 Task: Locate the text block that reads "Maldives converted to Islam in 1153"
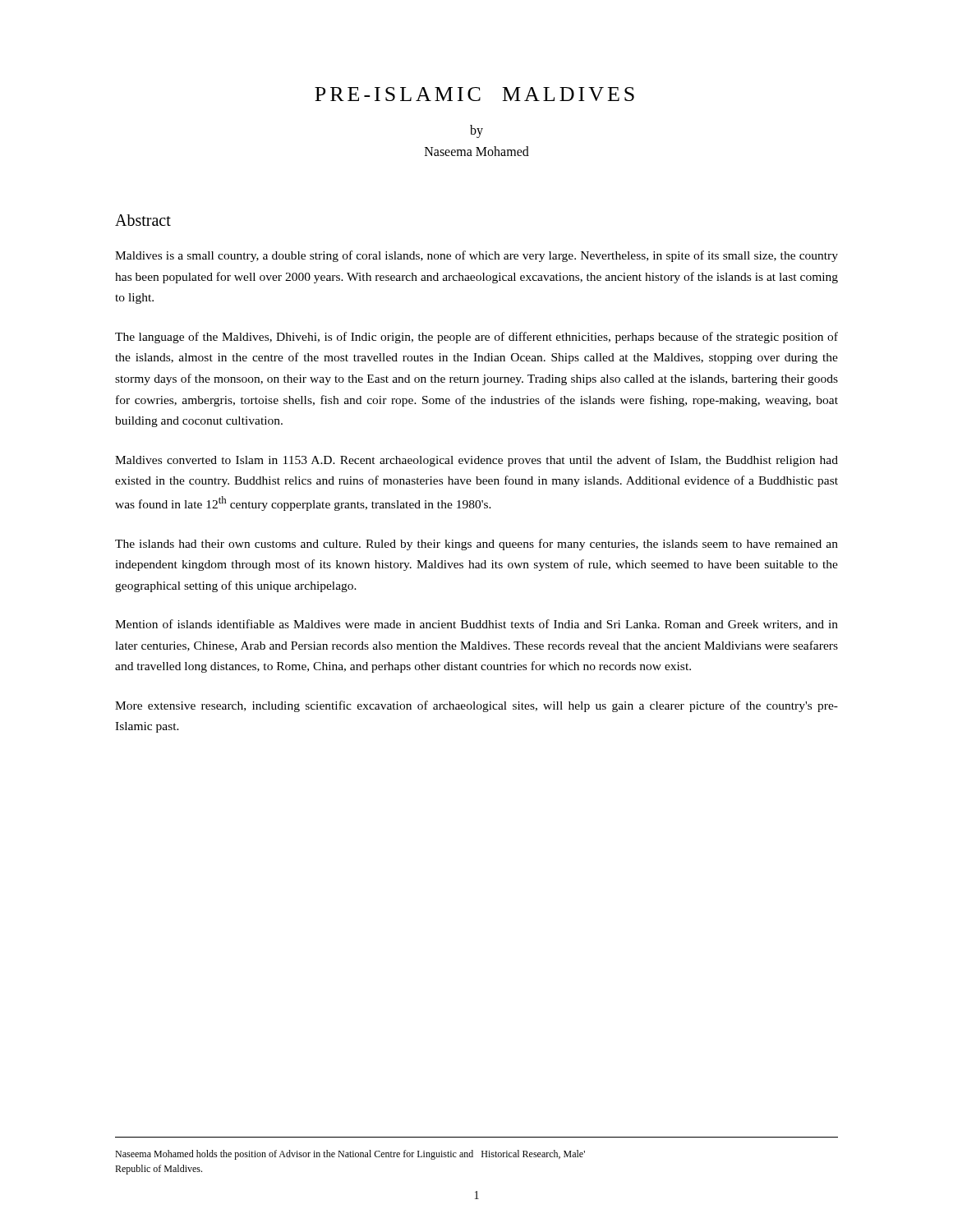(476, 482)
